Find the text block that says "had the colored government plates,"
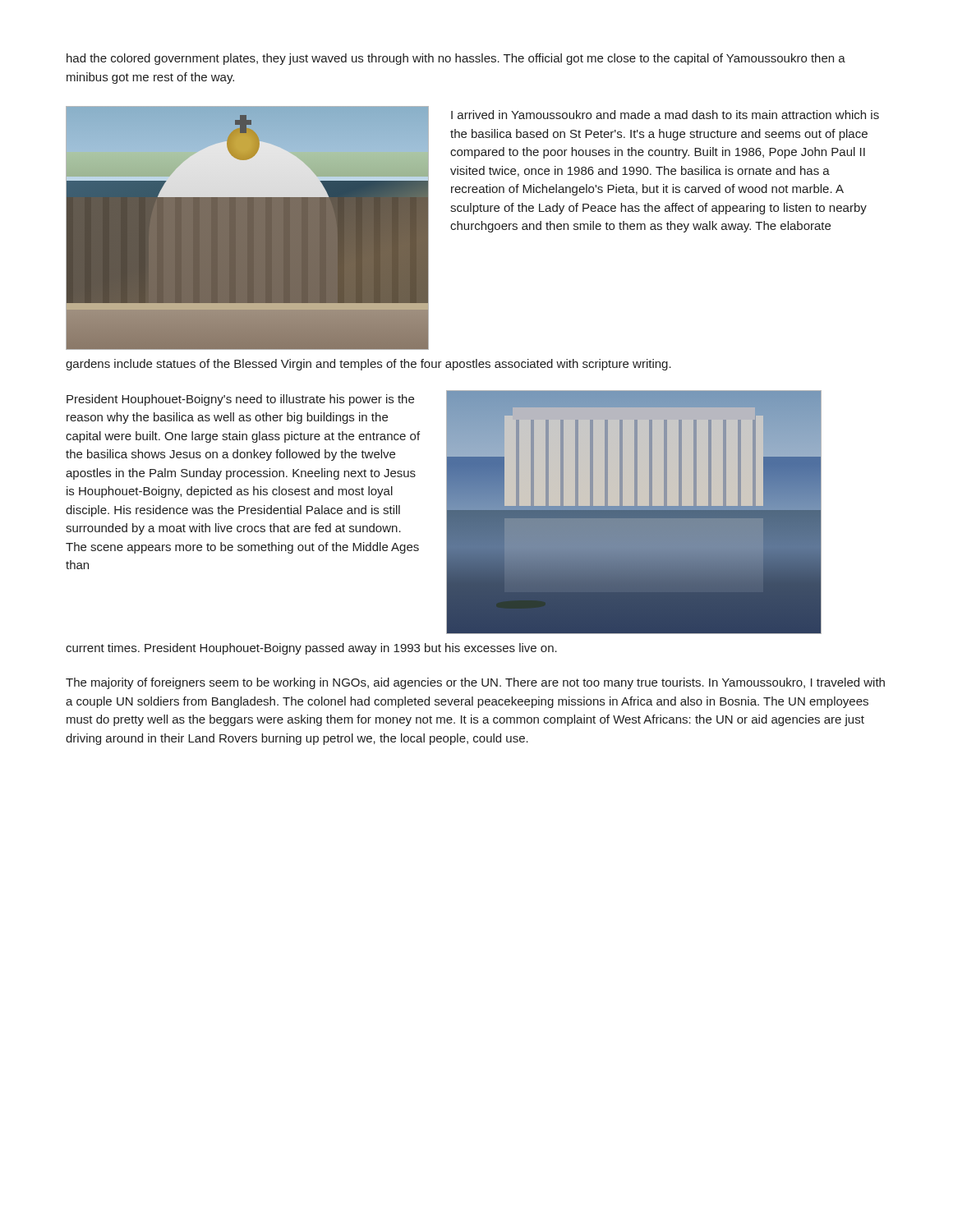This screenshot has height=1232, width=953. (476, 68)
